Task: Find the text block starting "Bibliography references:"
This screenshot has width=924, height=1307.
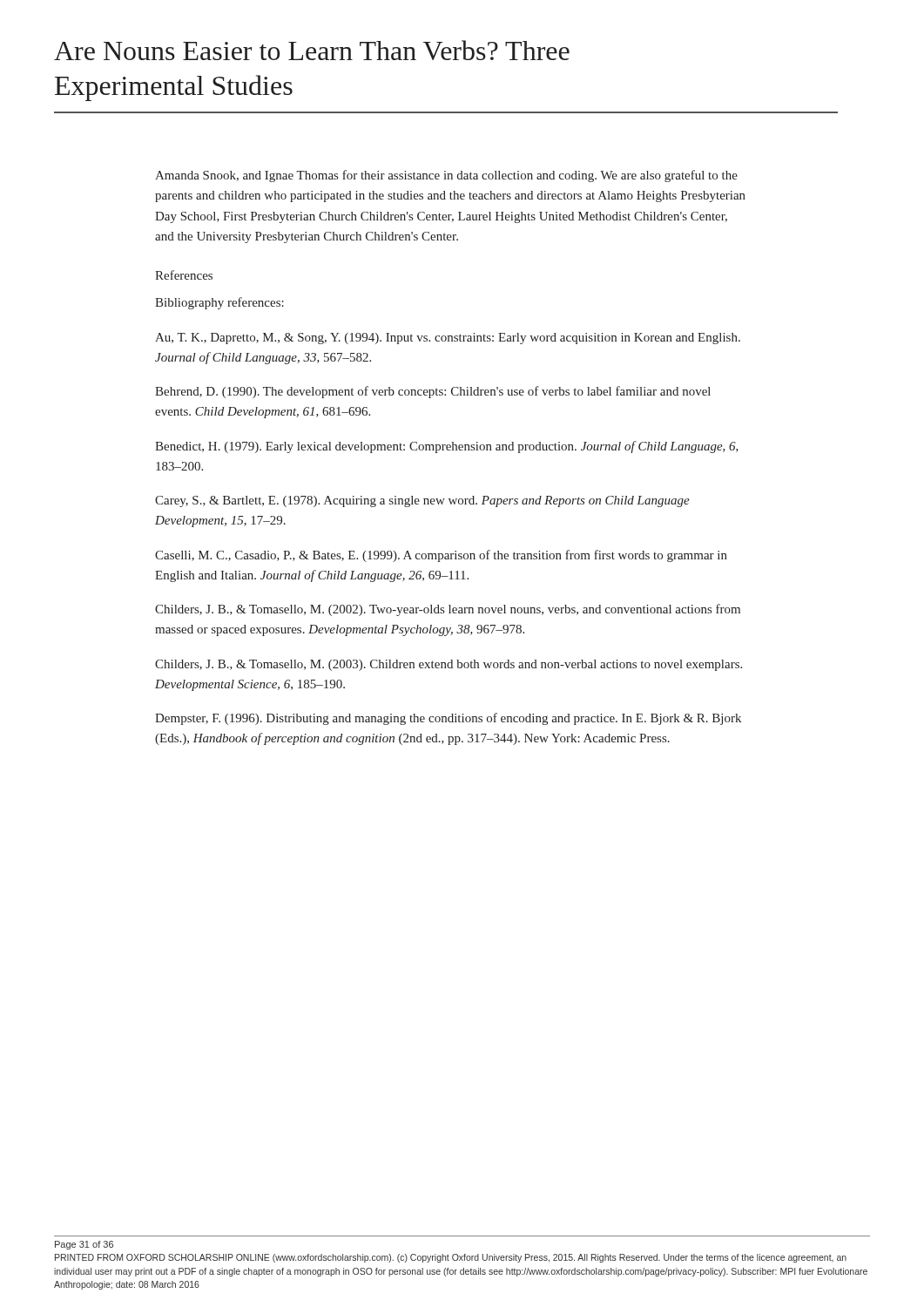Action: pos(219,303)
